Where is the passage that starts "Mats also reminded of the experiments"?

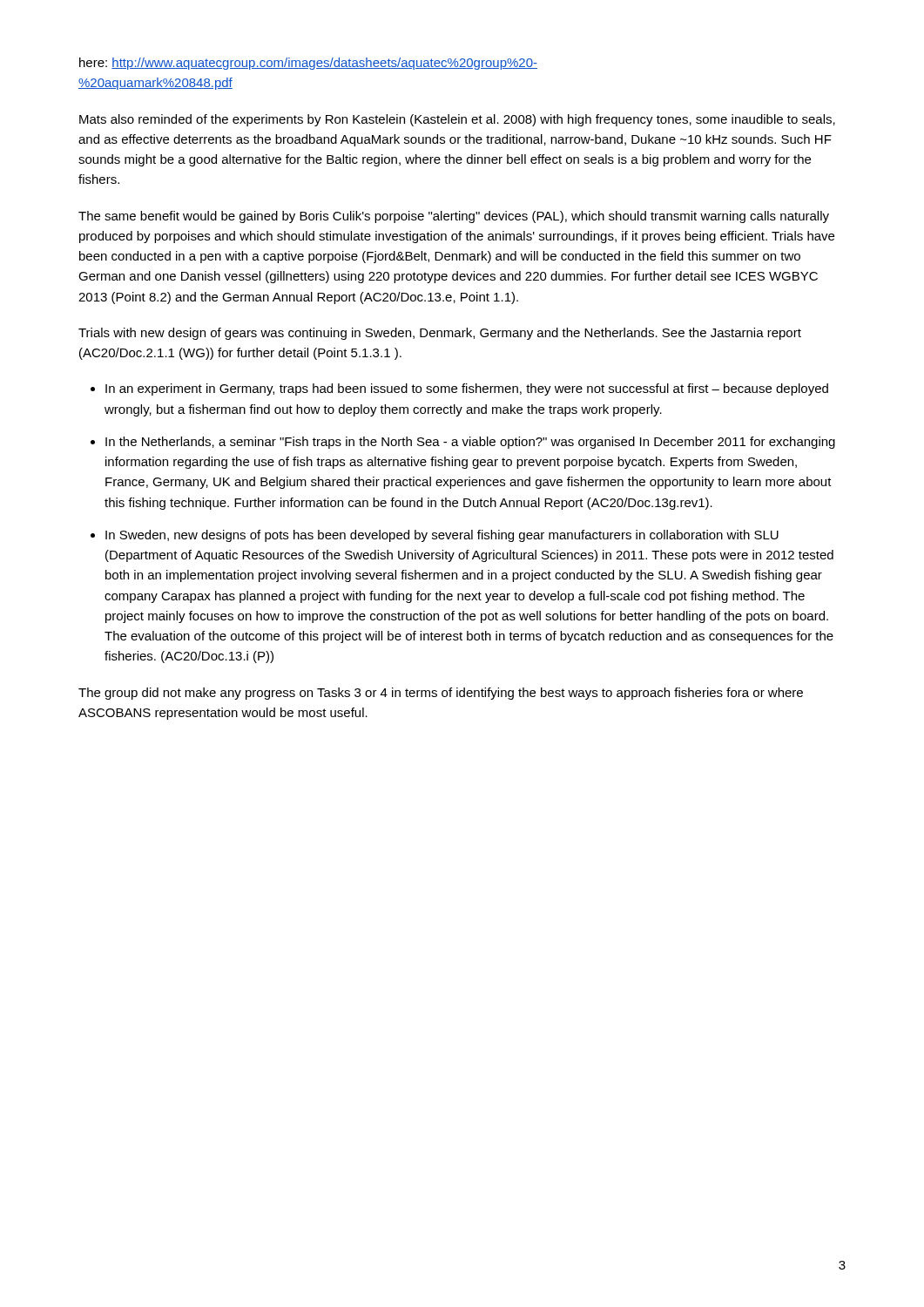pyautogui.click(x=457, y=149)
